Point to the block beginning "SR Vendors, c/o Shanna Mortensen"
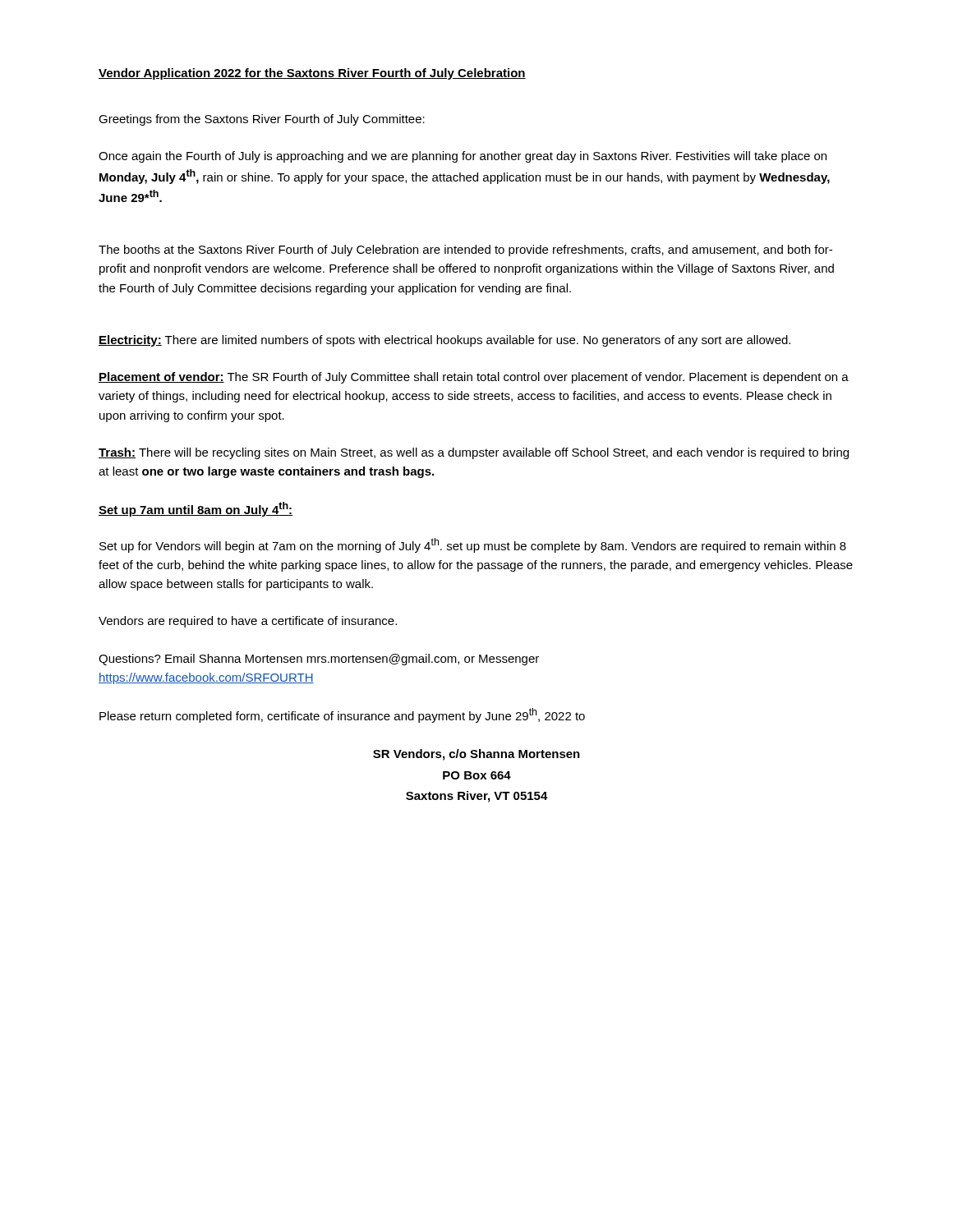 [x=476, y=775]
